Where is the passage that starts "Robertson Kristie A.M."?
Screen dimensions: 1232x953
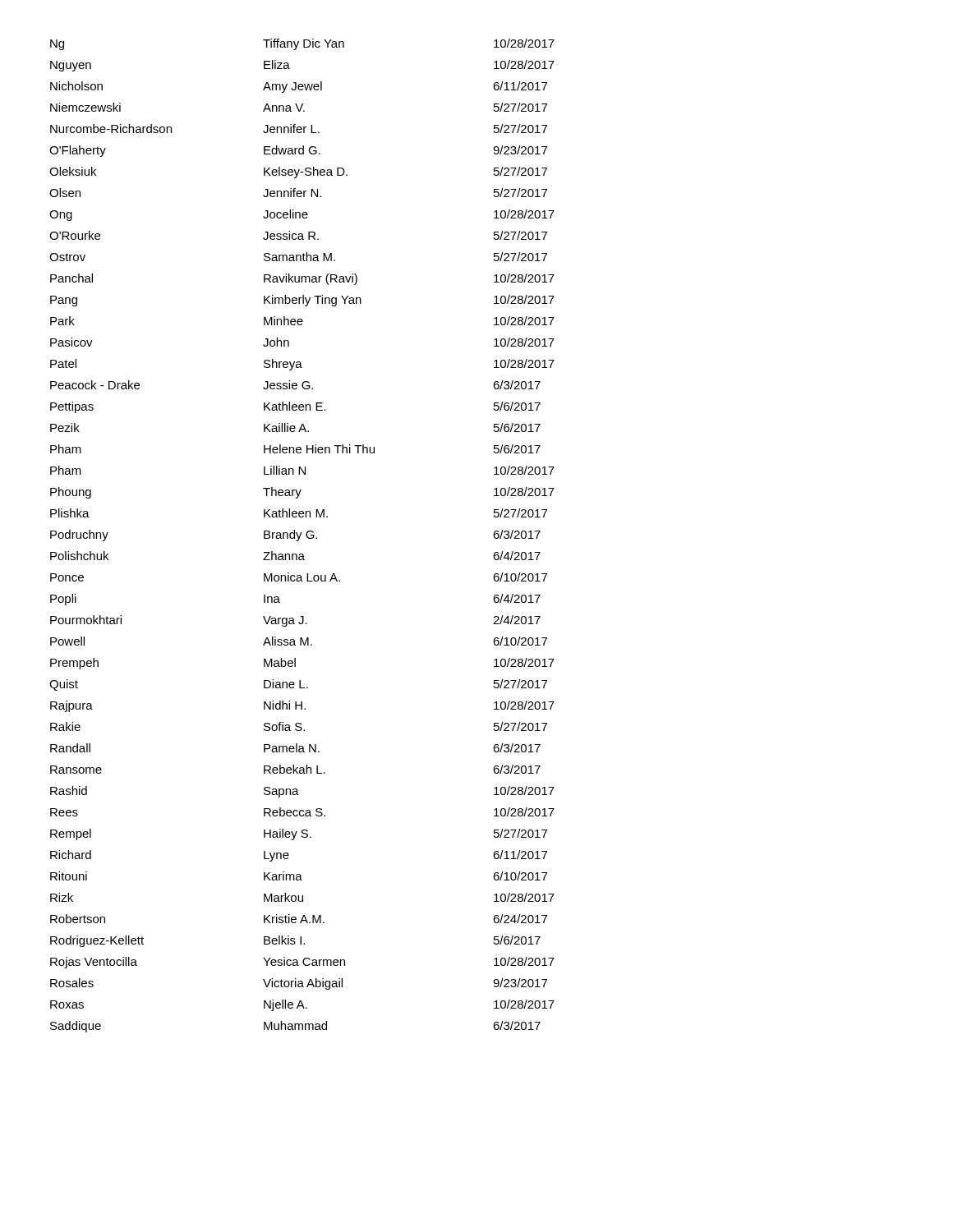click(299, 919)
